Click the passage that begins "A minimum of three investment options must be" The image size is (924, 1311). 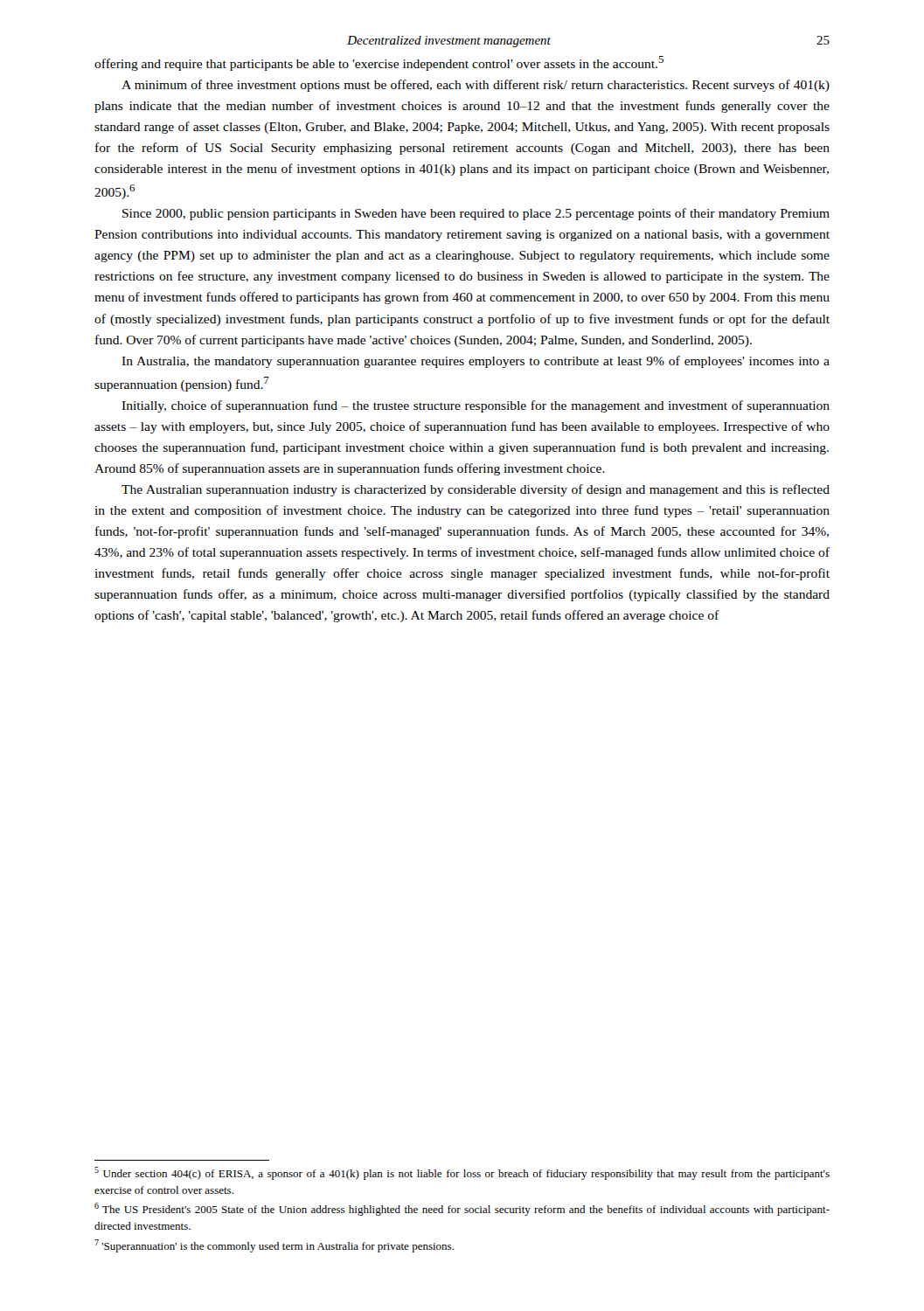click(462, 139)
